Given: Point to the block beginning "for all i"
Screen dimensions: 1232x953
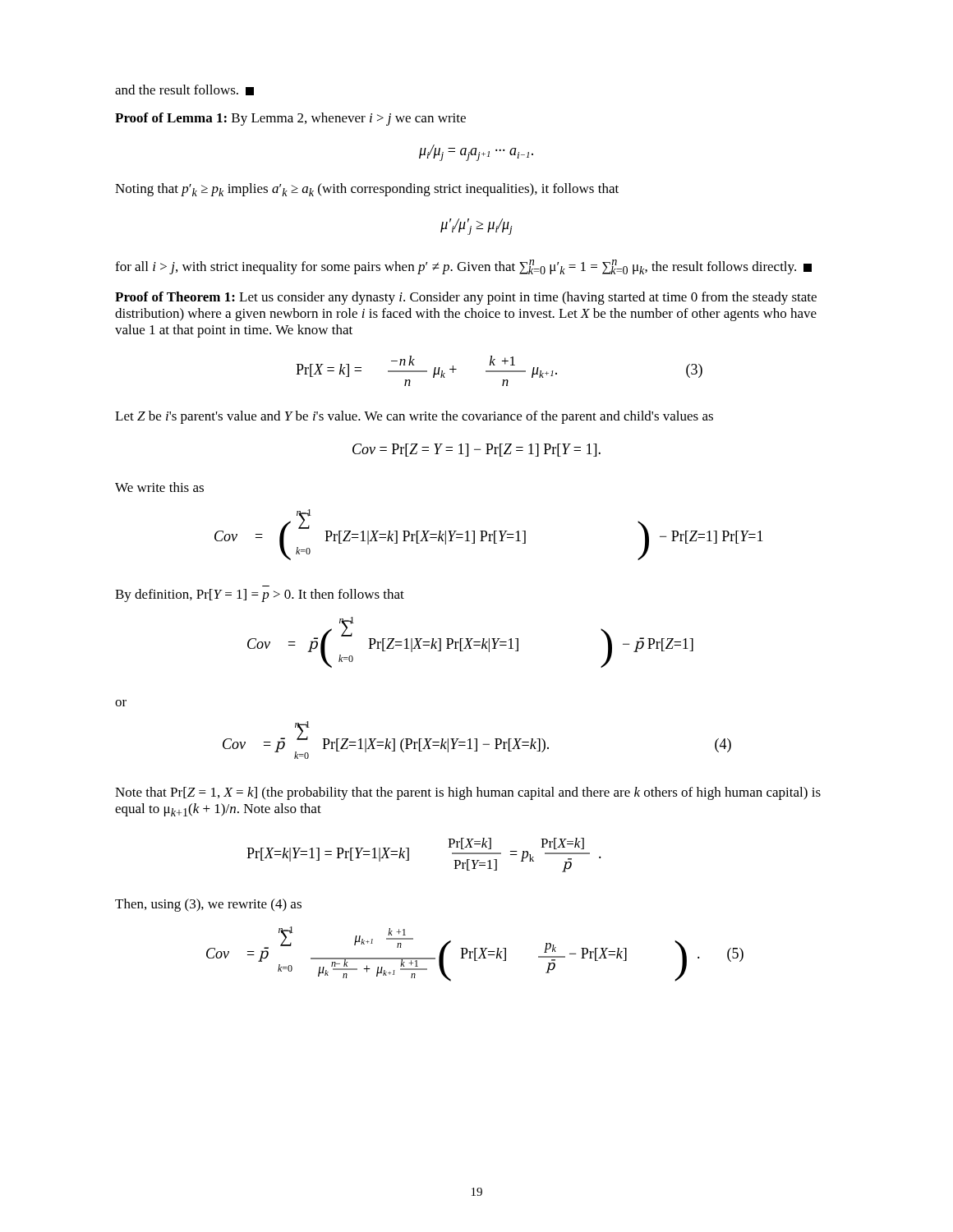Looking at the screenshot, I should point(464,266).
